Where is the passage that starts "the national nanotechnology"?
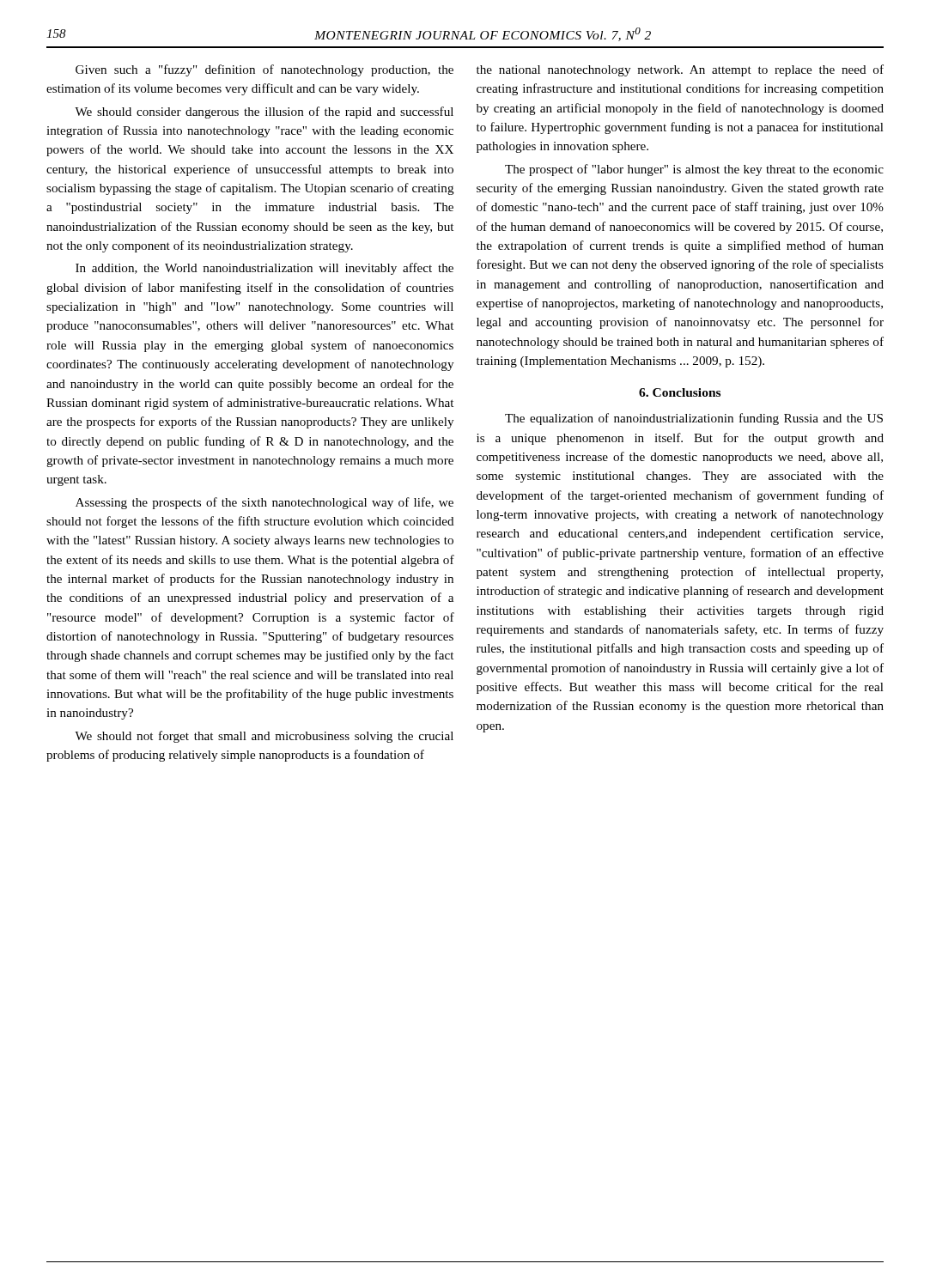The height and width of the screenshot is (1288, 930). click(680, 215)
